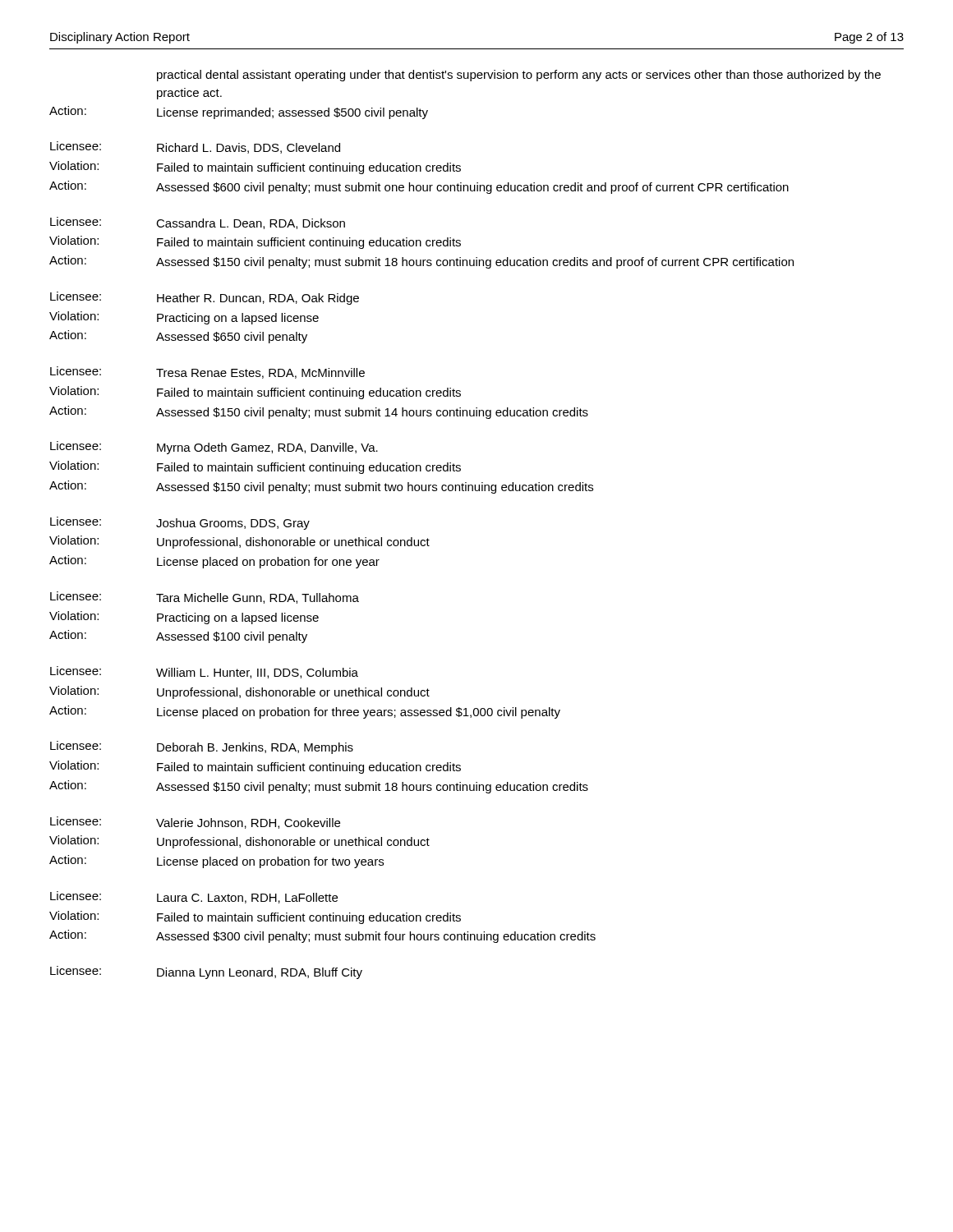Locate the list item that says "Licensee: Myrna Odeth Gamez, RDA, Danville, Va. Violation:"
Screen dimensions: 1232x953
(x=214, y=448)
